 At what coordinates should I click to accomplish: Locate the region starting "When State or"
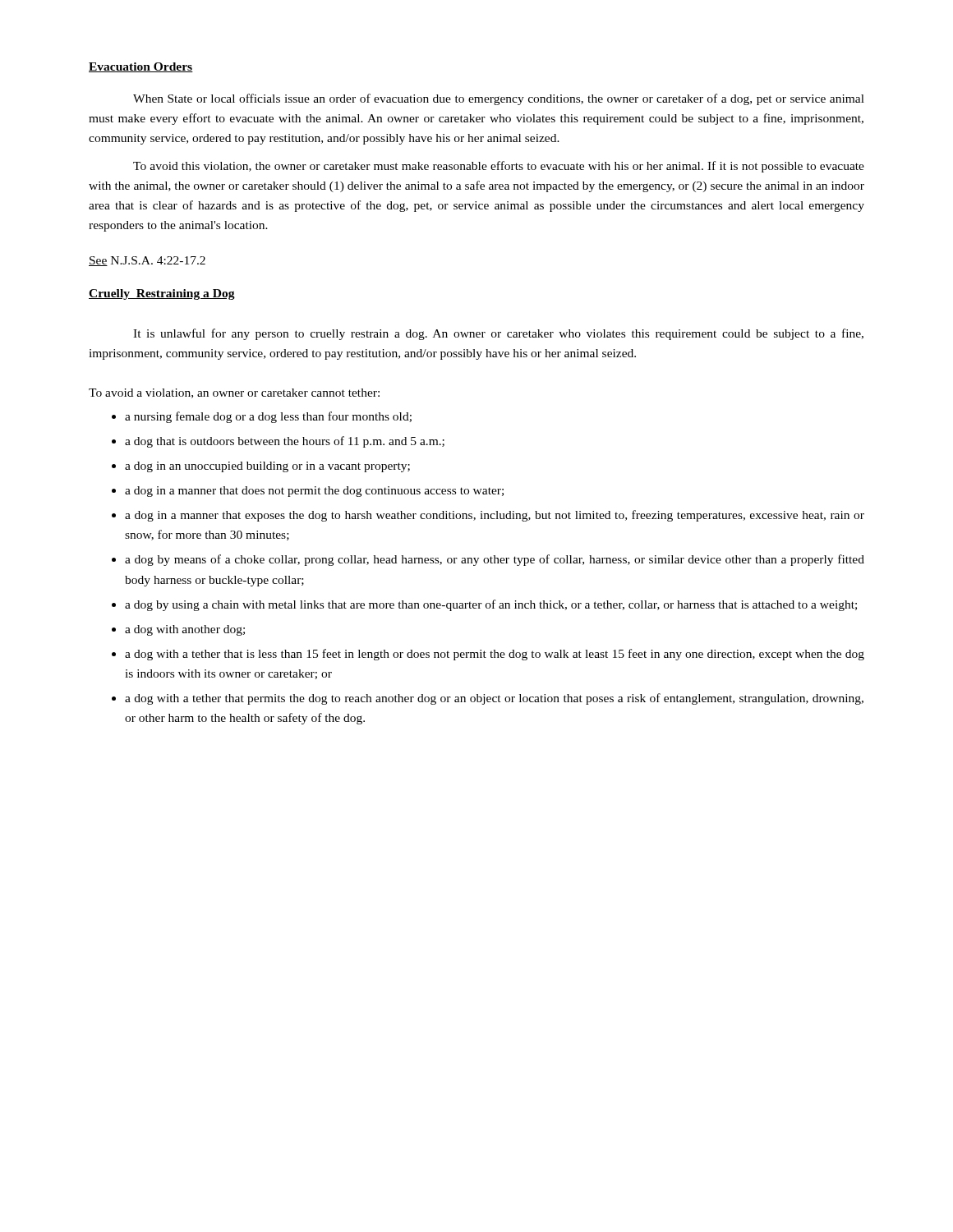[476, 118]
